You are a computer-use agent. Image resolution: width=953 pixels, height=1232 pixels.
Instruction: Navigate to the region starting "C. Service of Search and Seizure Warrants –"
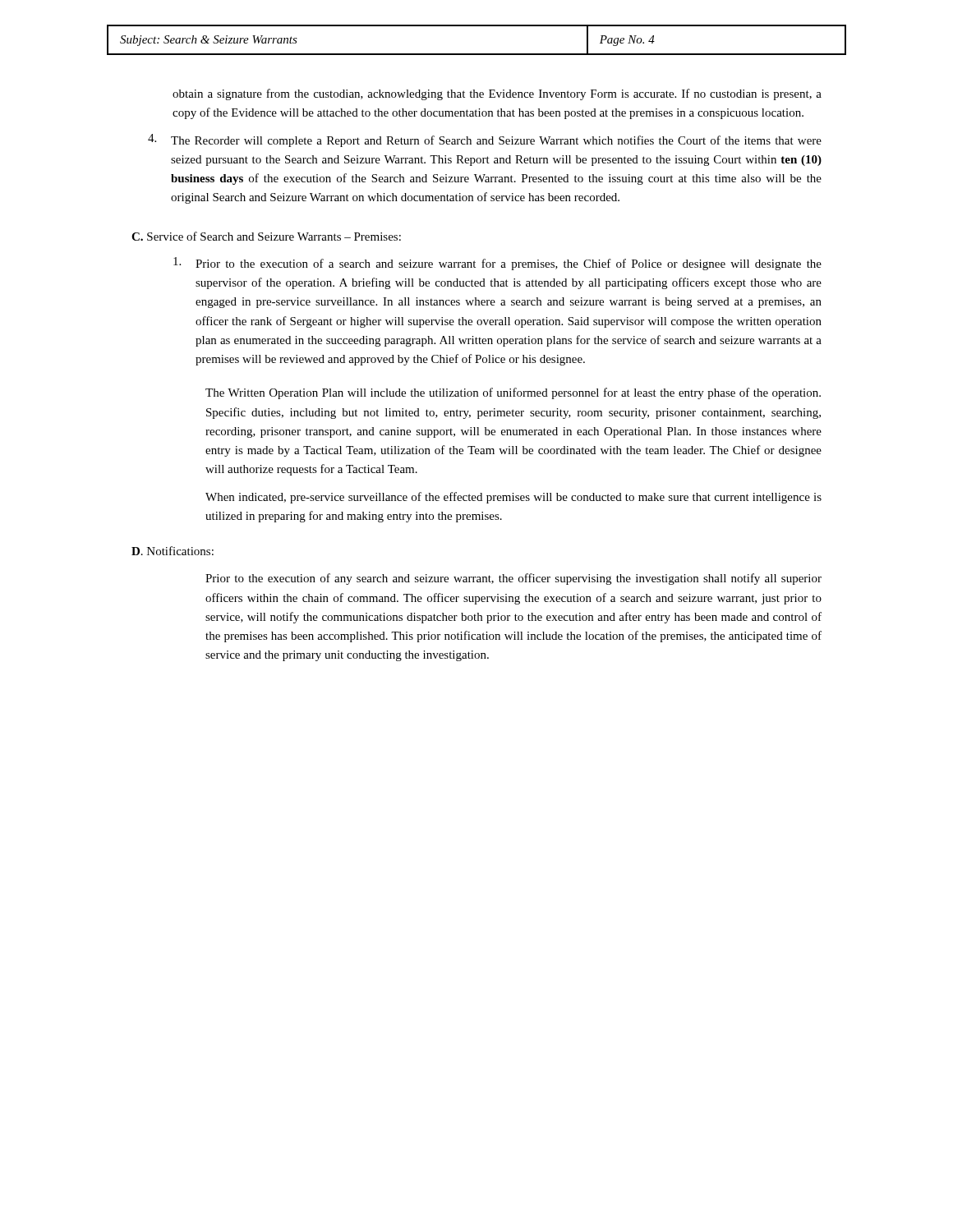click(266, 236)
